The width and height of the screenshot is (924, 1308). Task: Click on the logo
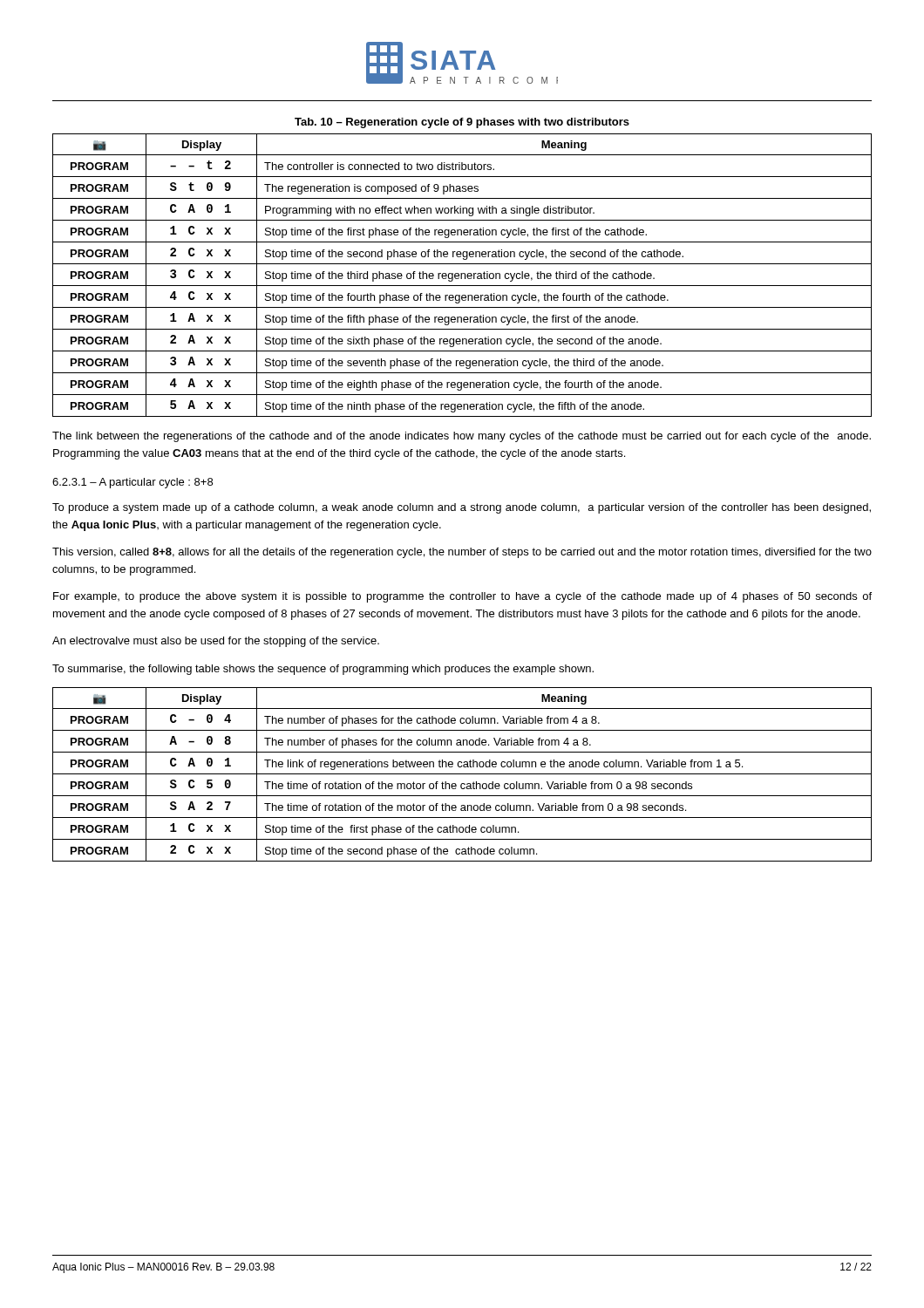(462, 63)
